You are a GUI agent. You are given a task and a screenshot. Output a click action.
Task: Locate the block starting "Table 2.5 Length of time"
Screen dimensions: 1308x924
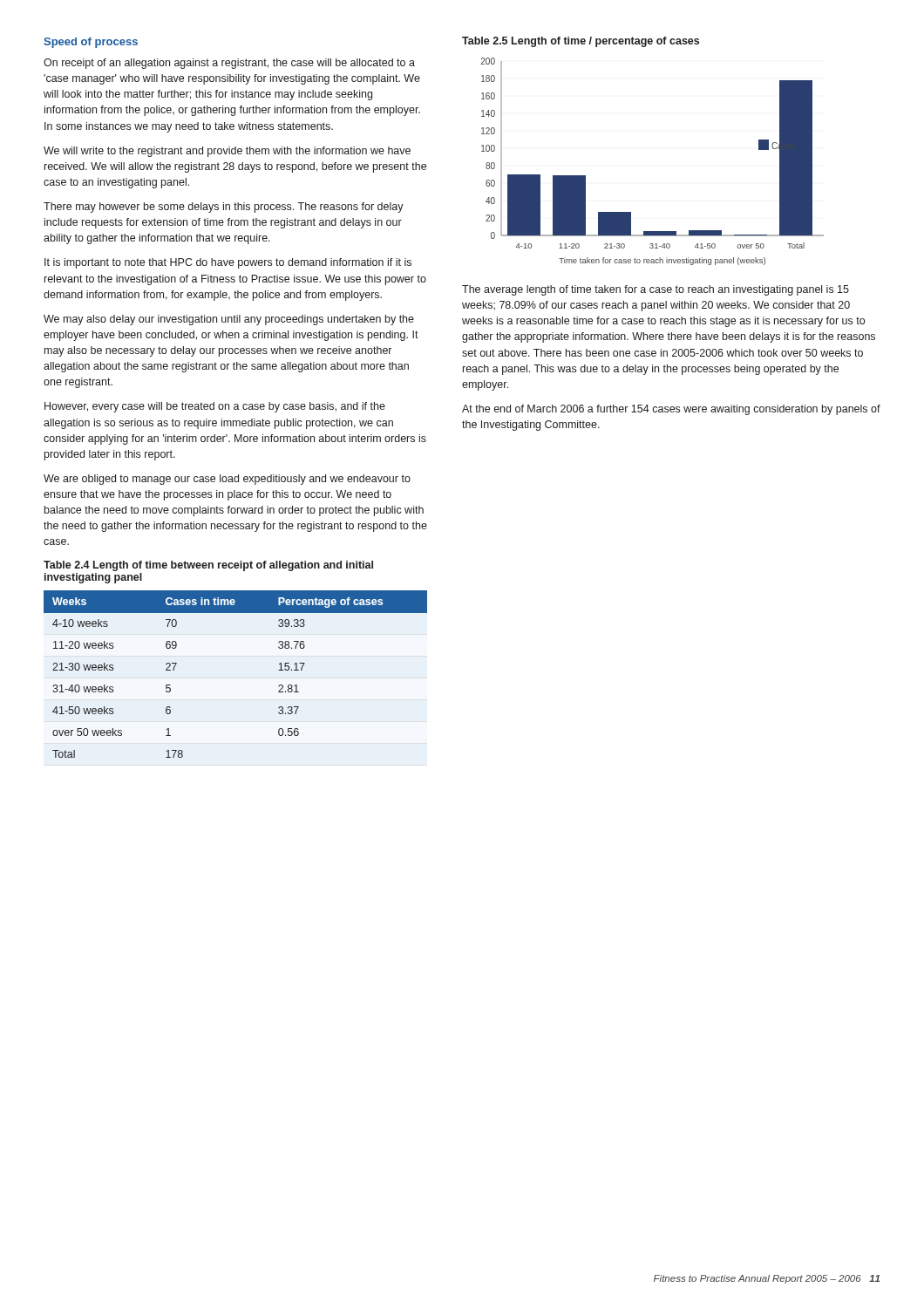[581, 41]
